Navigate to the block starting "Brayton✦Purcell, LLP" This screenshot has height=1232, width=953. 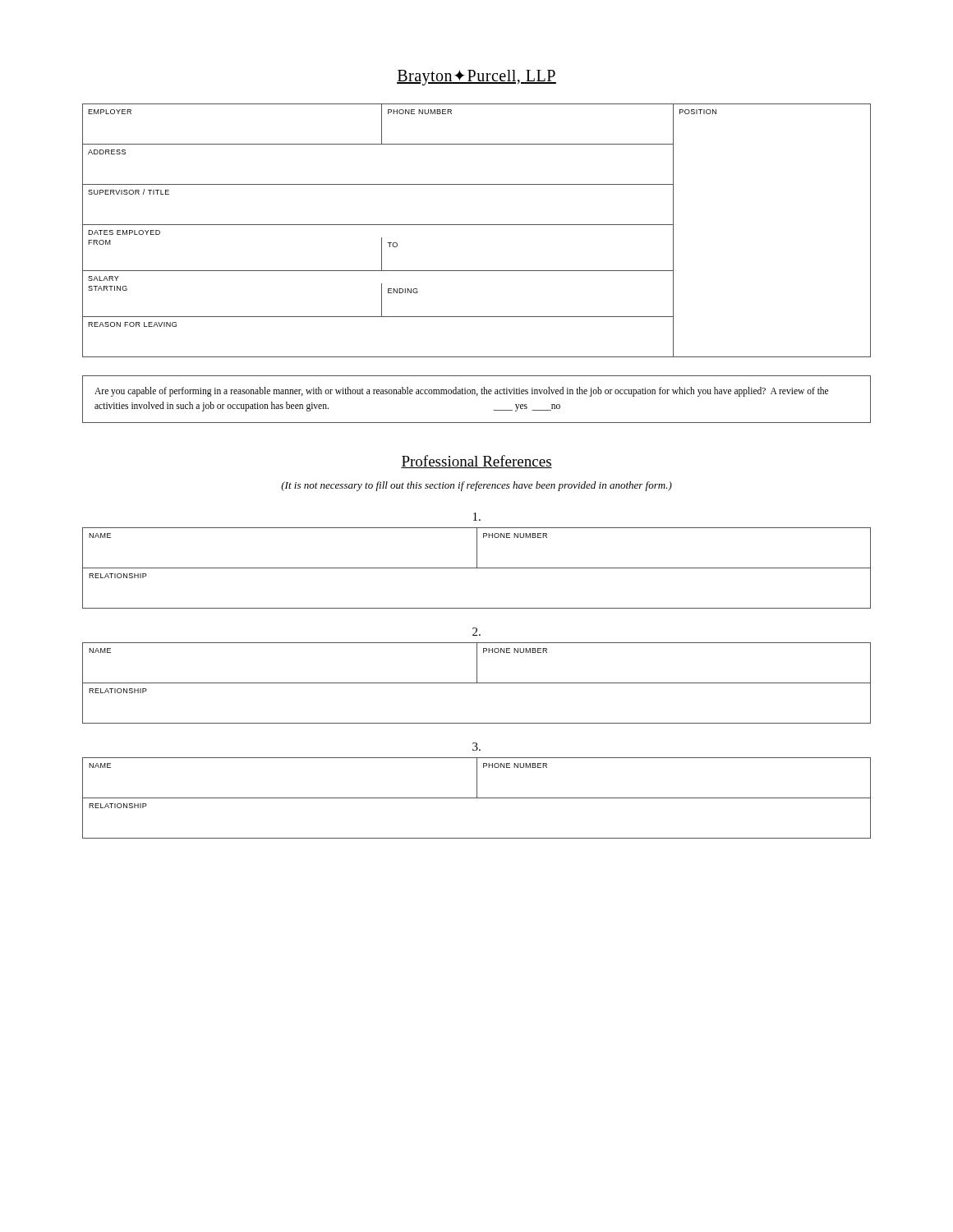point(476,76)
